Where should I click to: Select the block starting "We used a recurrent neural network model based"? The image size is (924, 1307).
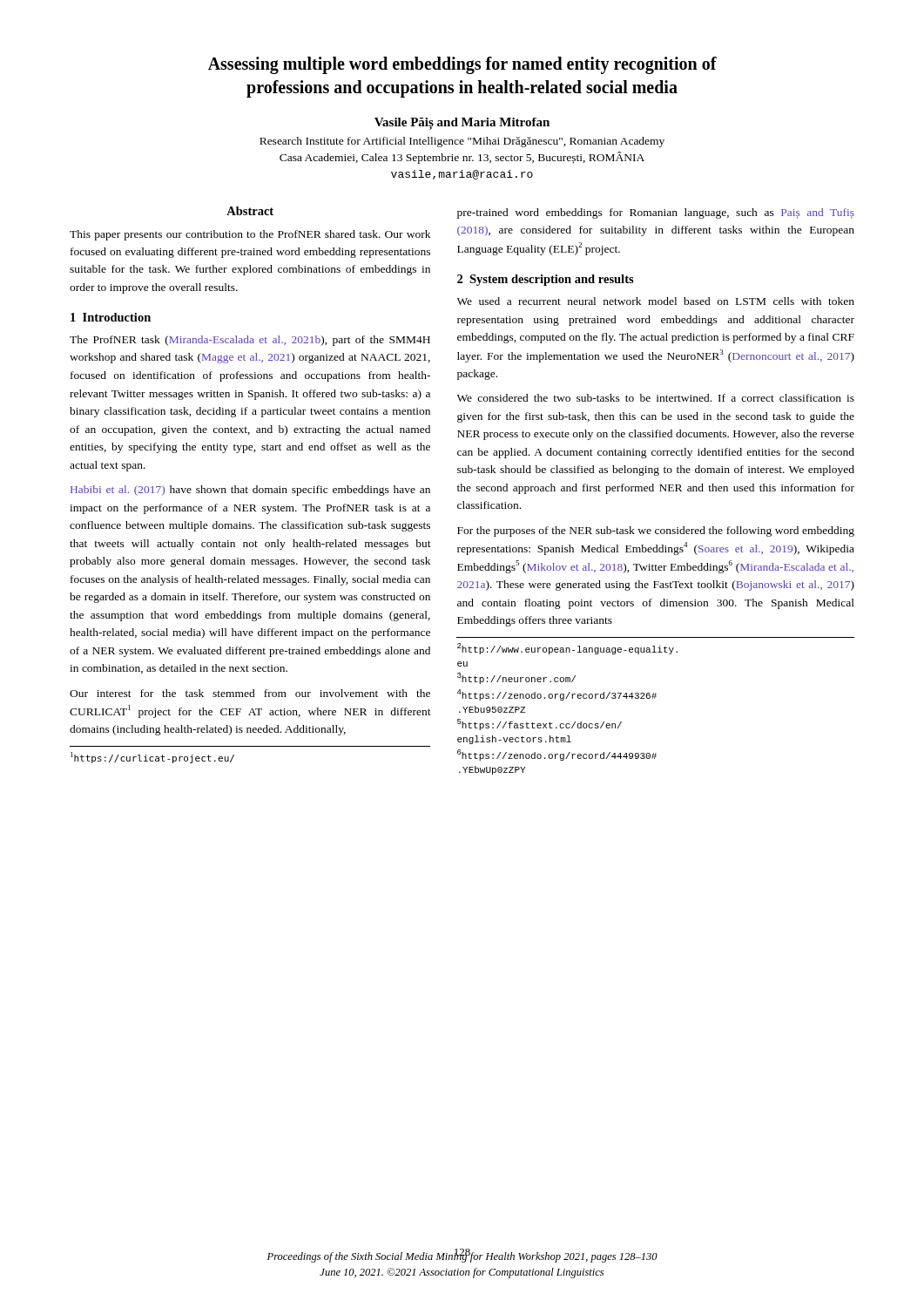(x=656, y=337)
